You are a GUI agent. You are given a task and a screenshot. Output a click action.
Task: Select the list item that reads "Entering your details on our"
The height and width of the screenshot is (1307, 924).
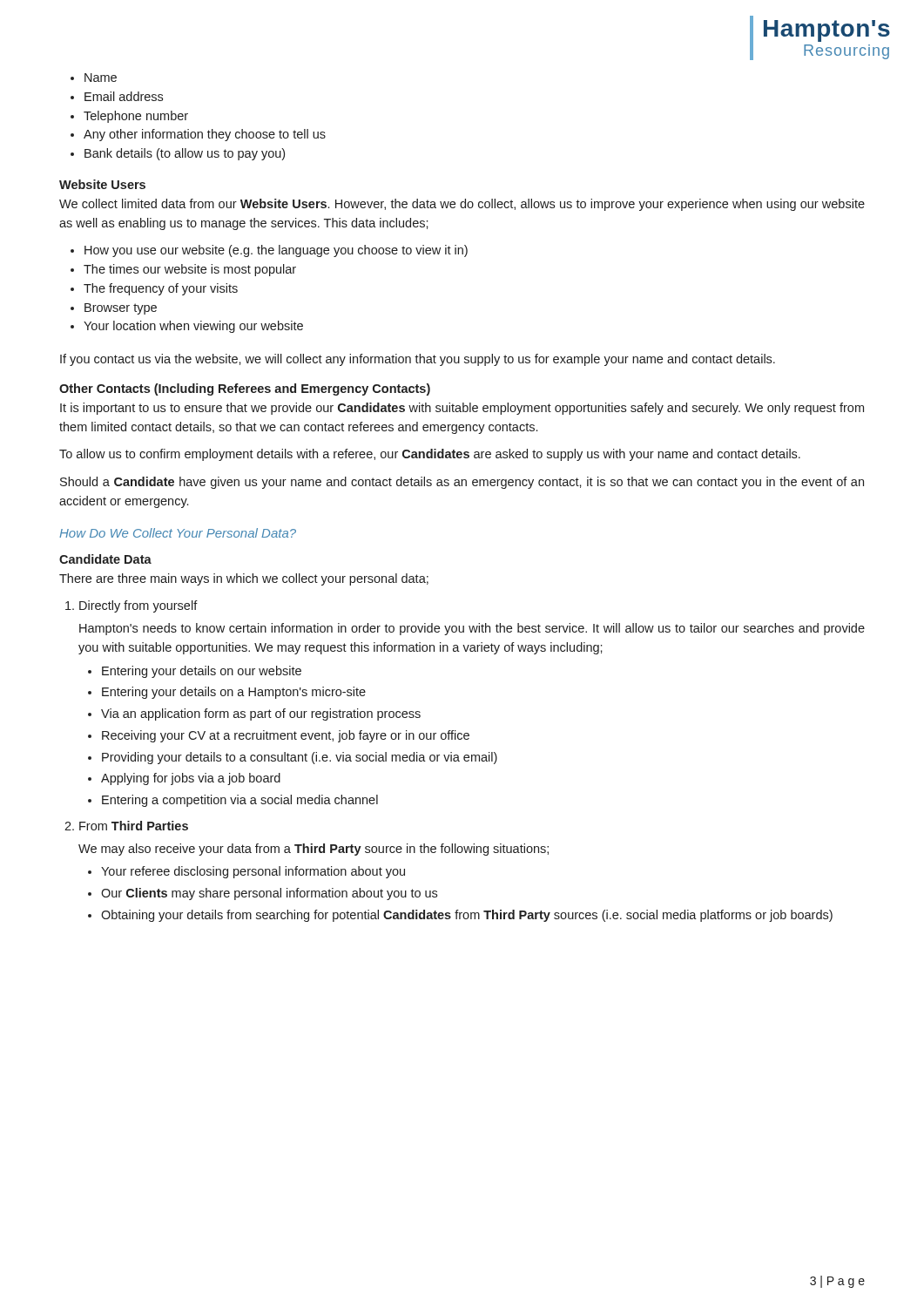201,670
